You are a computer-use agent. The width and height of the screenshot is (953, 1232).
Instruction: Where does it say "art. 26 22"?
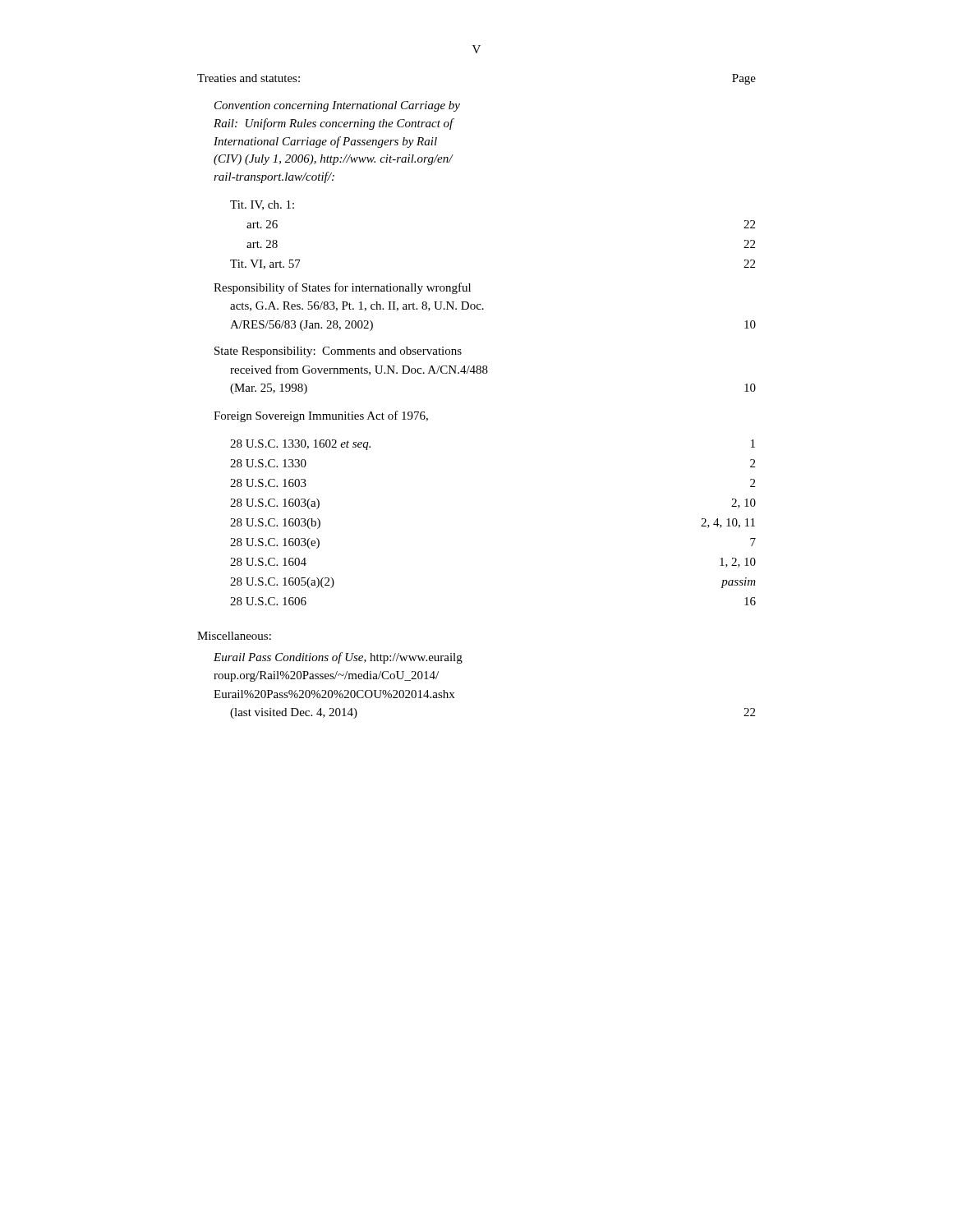pyautogui.click(x=269, y=225)
